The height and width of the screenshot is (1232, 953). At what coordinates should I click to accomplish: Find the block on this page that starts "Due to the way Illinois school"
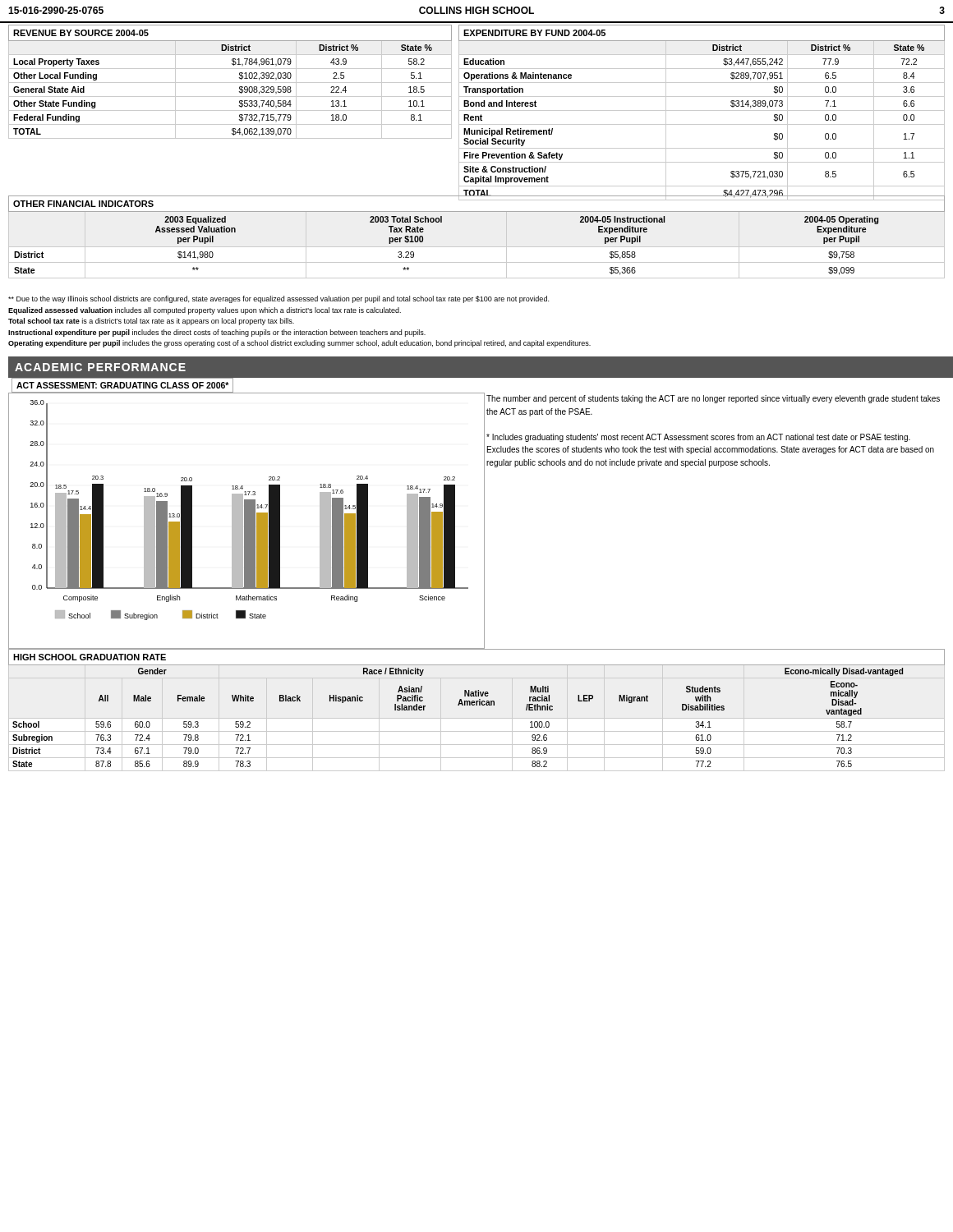click(300, 321)
